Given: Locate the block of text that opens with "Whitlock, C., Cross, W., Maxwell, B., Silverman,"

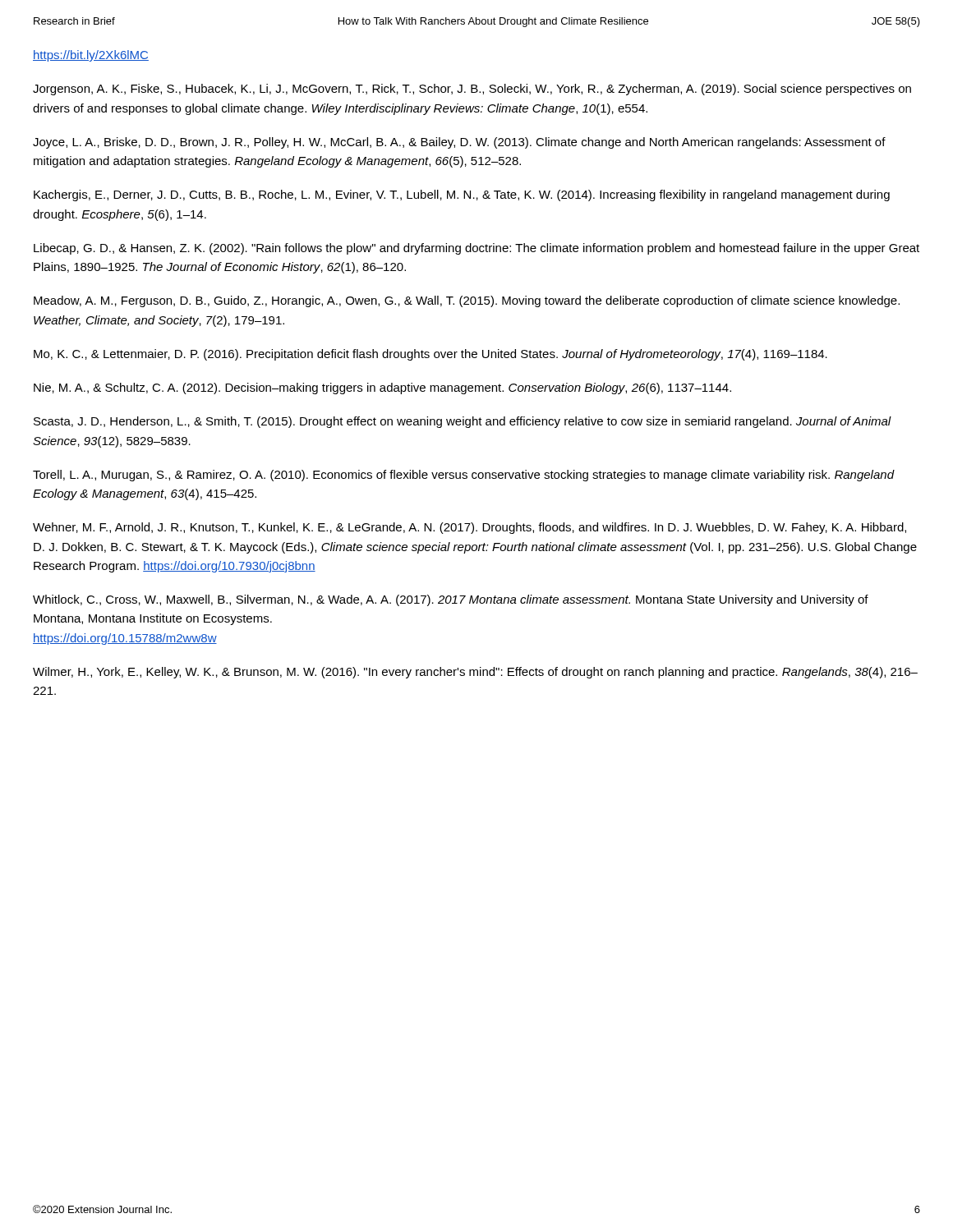Looking at the screenshot, I should (451, 600).
